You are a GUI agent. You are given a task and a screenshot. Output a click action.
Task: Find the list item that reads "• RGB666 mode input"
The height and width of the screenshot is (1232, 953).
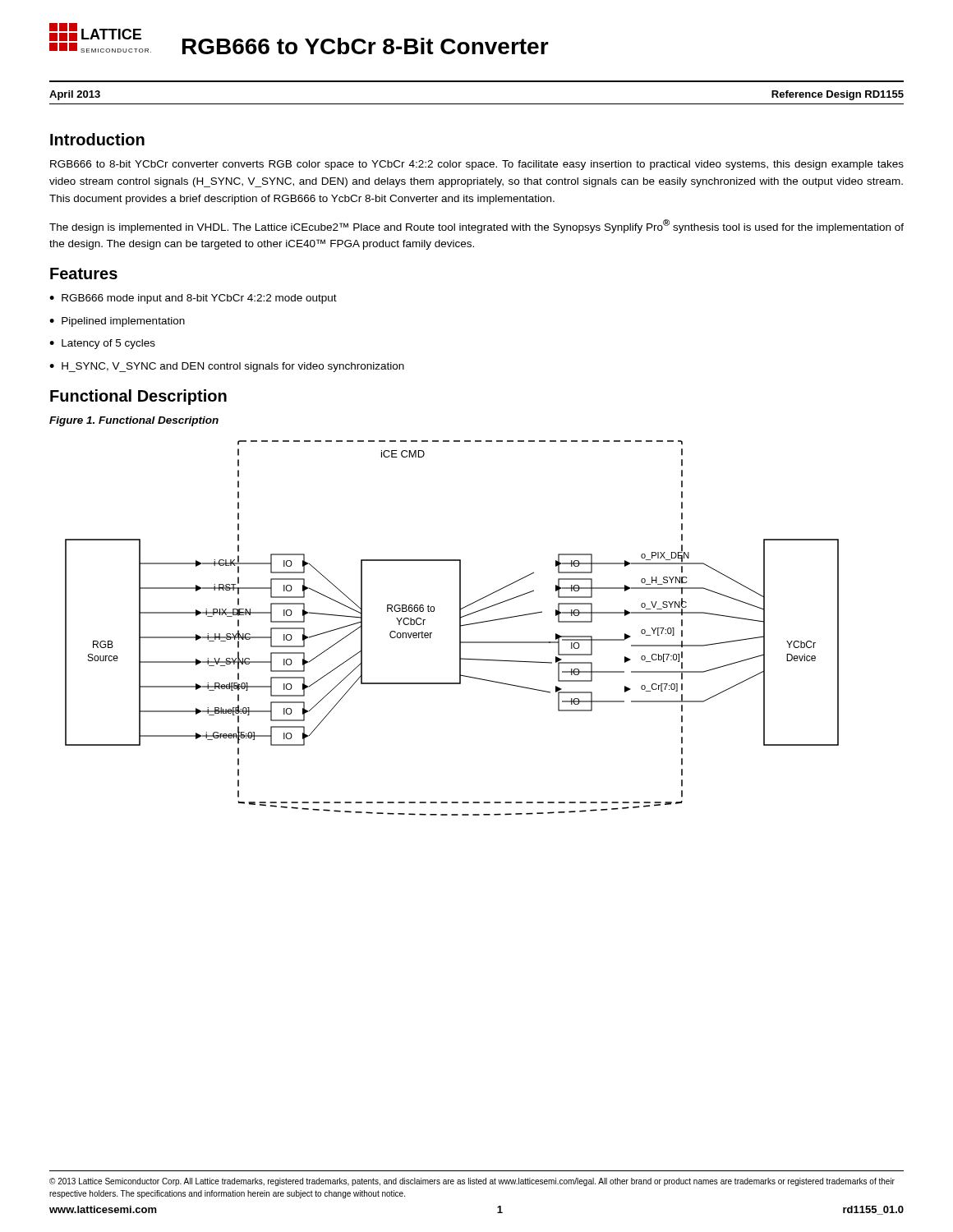click(193, 299)
